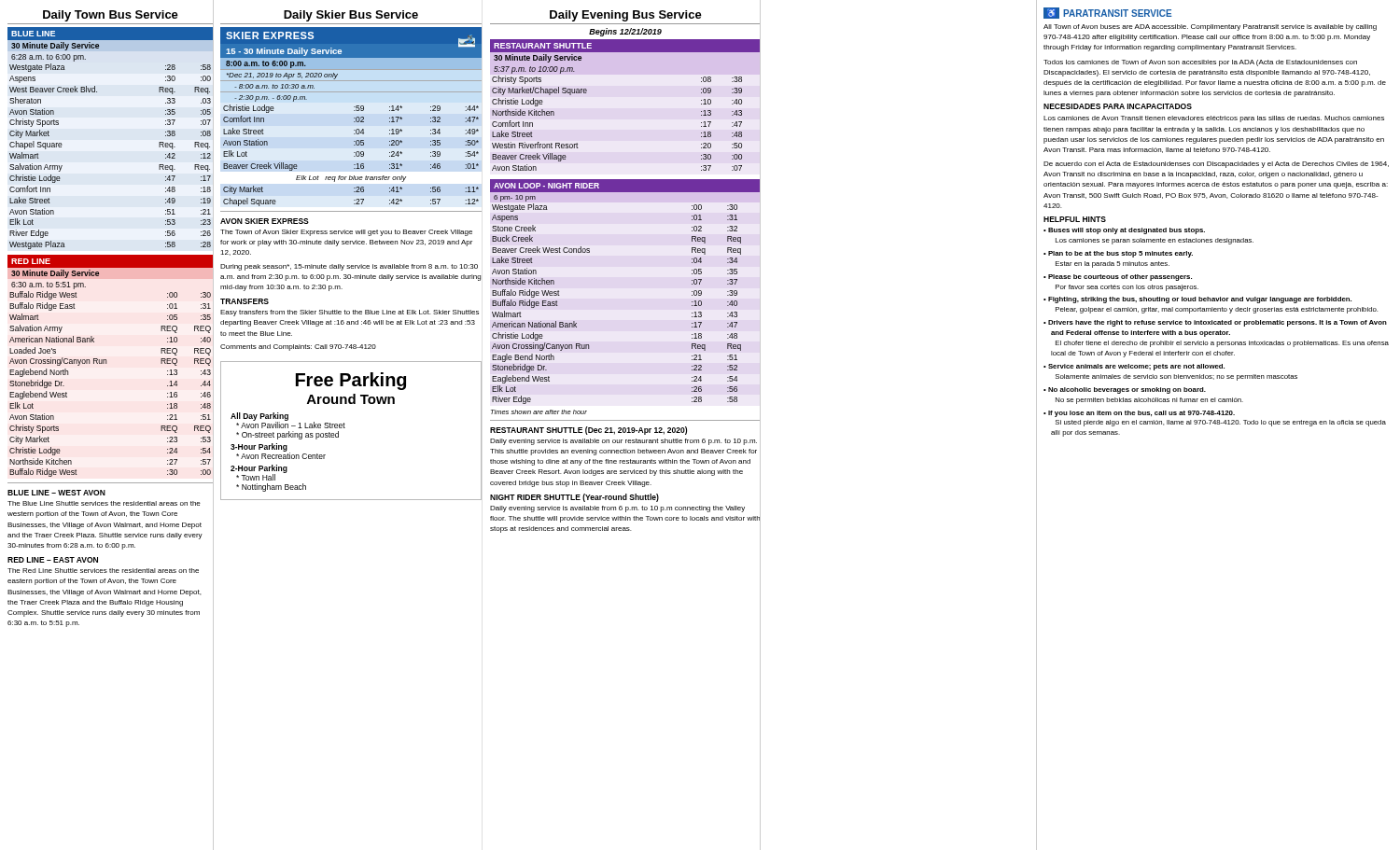Select the region starting "• Fighting, striking the bus, shouting or loud"
This screenshot has height=850, width=1400.
click(1211, 305)
